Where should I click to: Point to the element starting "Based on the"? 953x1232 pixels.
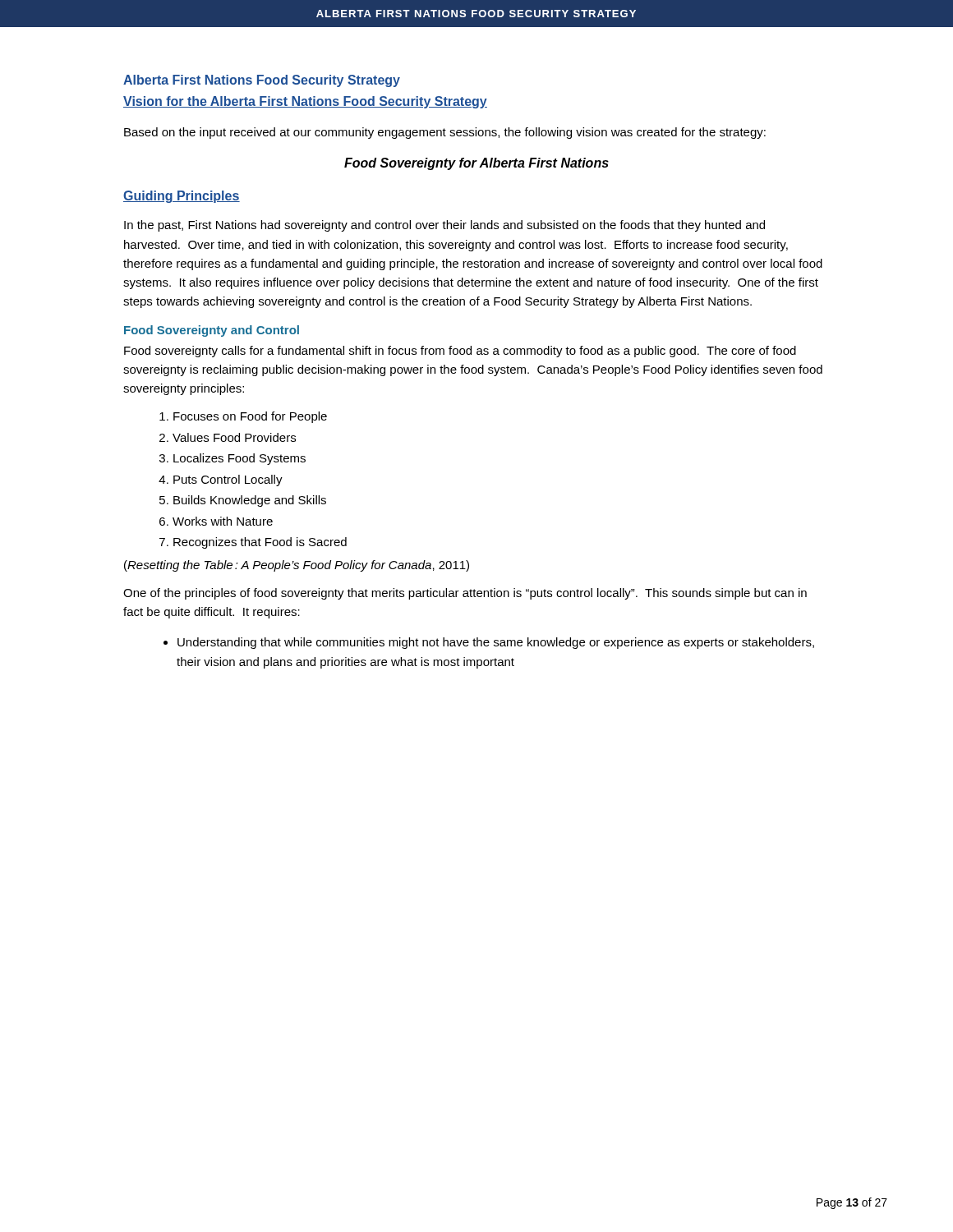[445, 132]
